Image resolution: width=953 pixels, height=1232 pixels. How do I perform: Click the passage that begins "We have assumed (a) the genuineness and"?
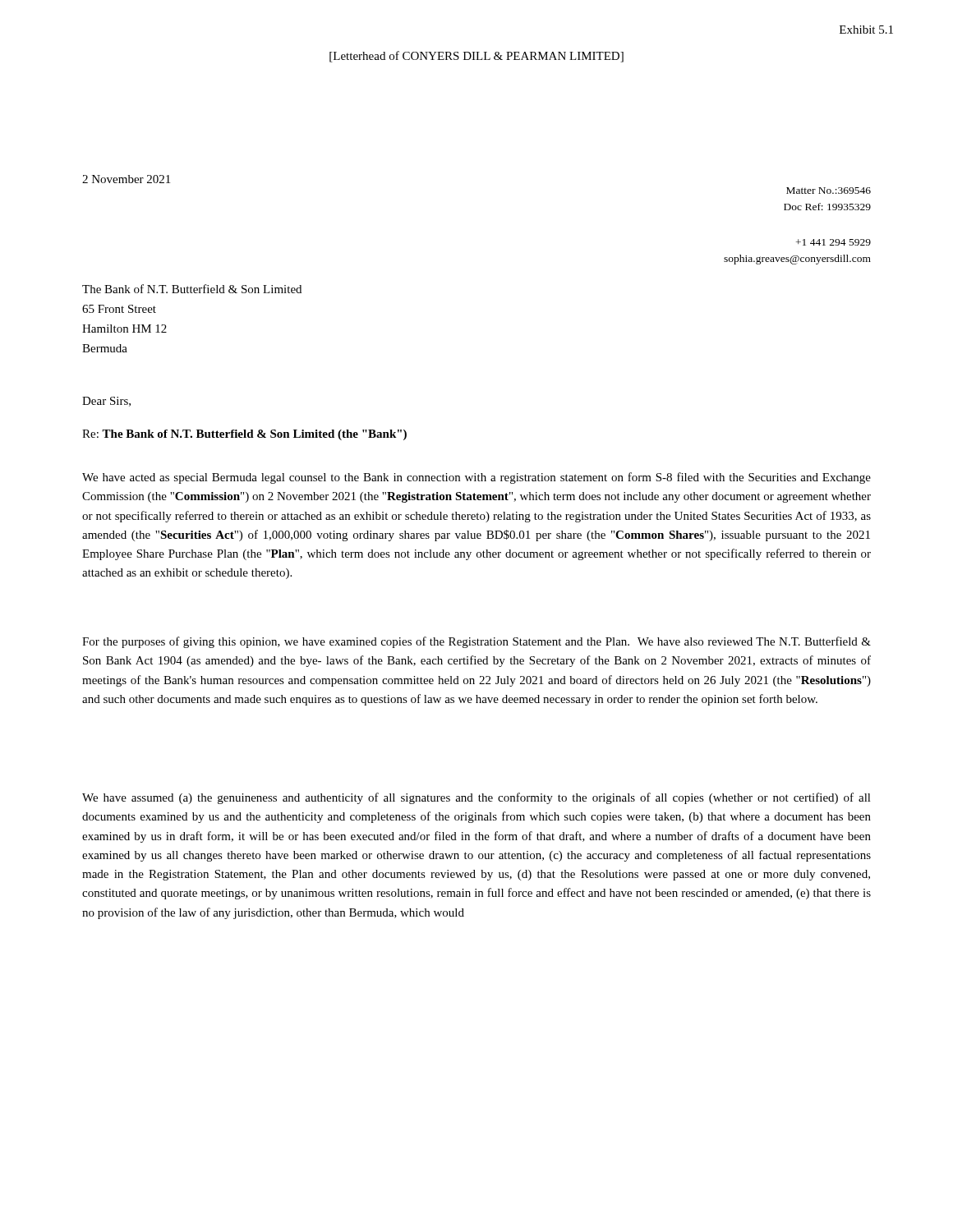tap(476, 855)
